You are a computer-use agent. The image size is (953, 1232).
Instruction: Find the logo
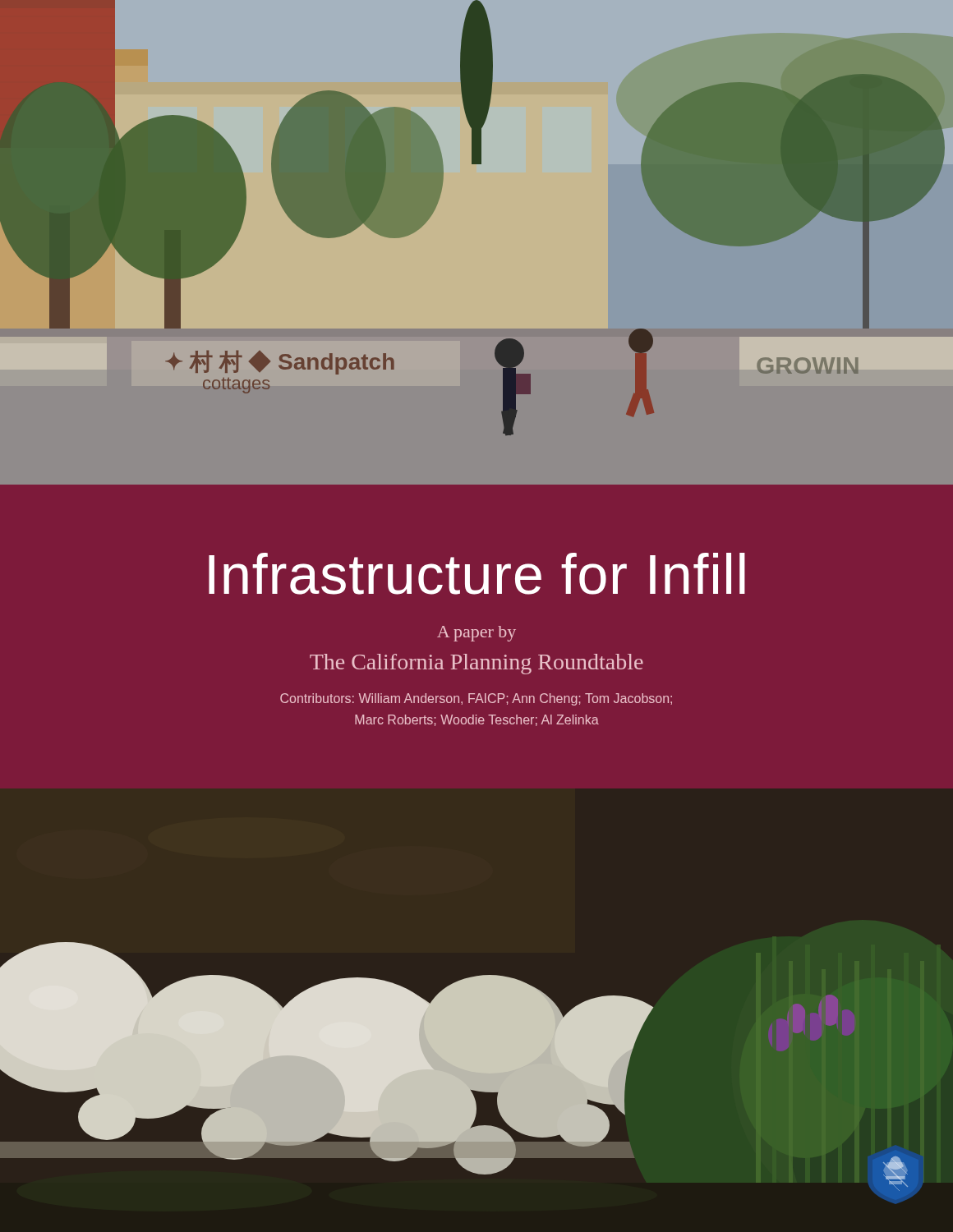(x=895, y=1175)
